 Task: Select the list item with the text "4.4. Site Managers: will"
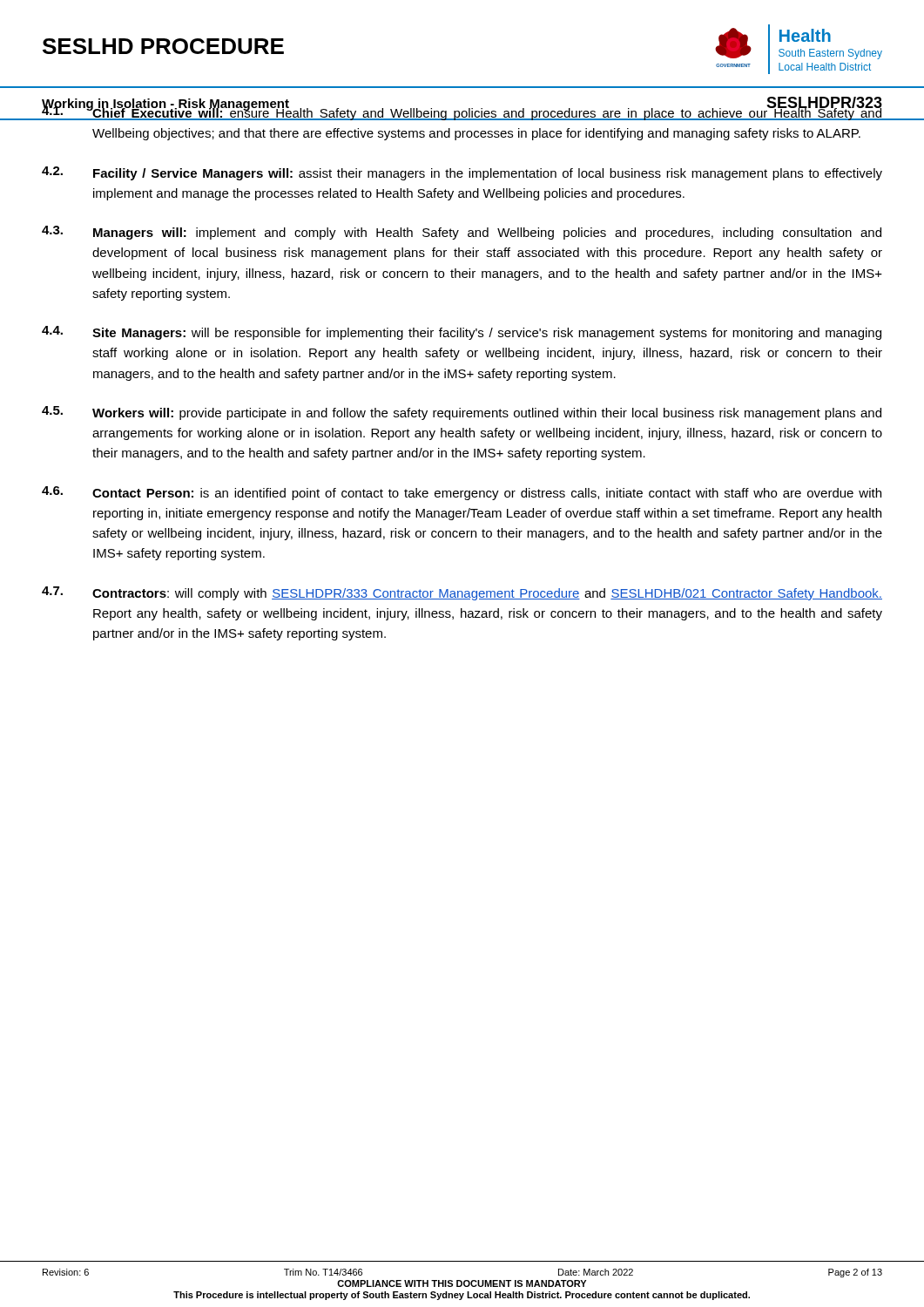(462, 353)
